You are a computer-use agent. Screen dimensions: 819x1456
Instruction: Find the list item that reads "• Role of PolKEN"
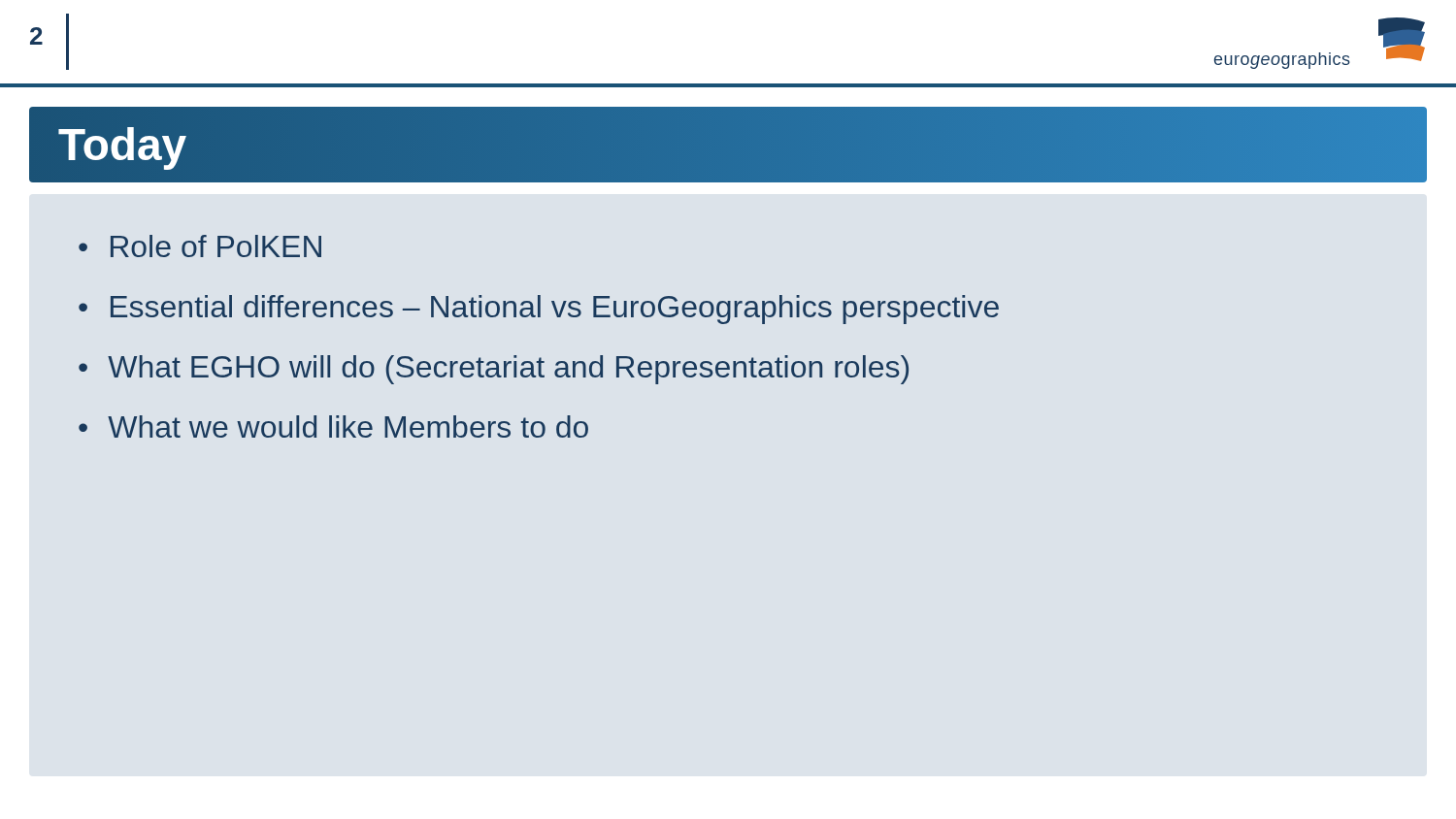[201, 246]
